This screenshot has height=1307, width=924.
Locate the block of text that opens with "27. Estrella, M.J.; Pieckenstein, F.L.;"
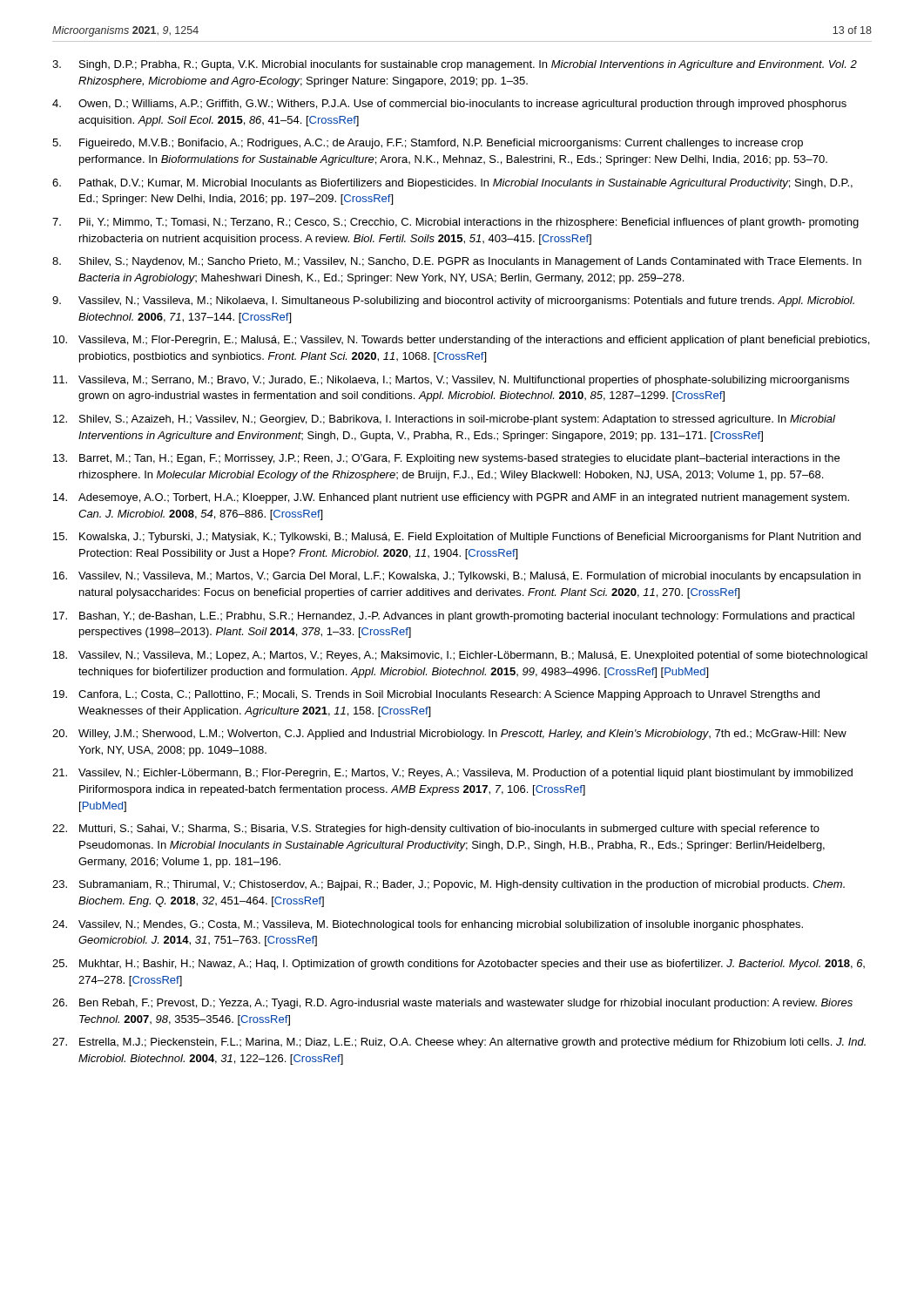462,1051
